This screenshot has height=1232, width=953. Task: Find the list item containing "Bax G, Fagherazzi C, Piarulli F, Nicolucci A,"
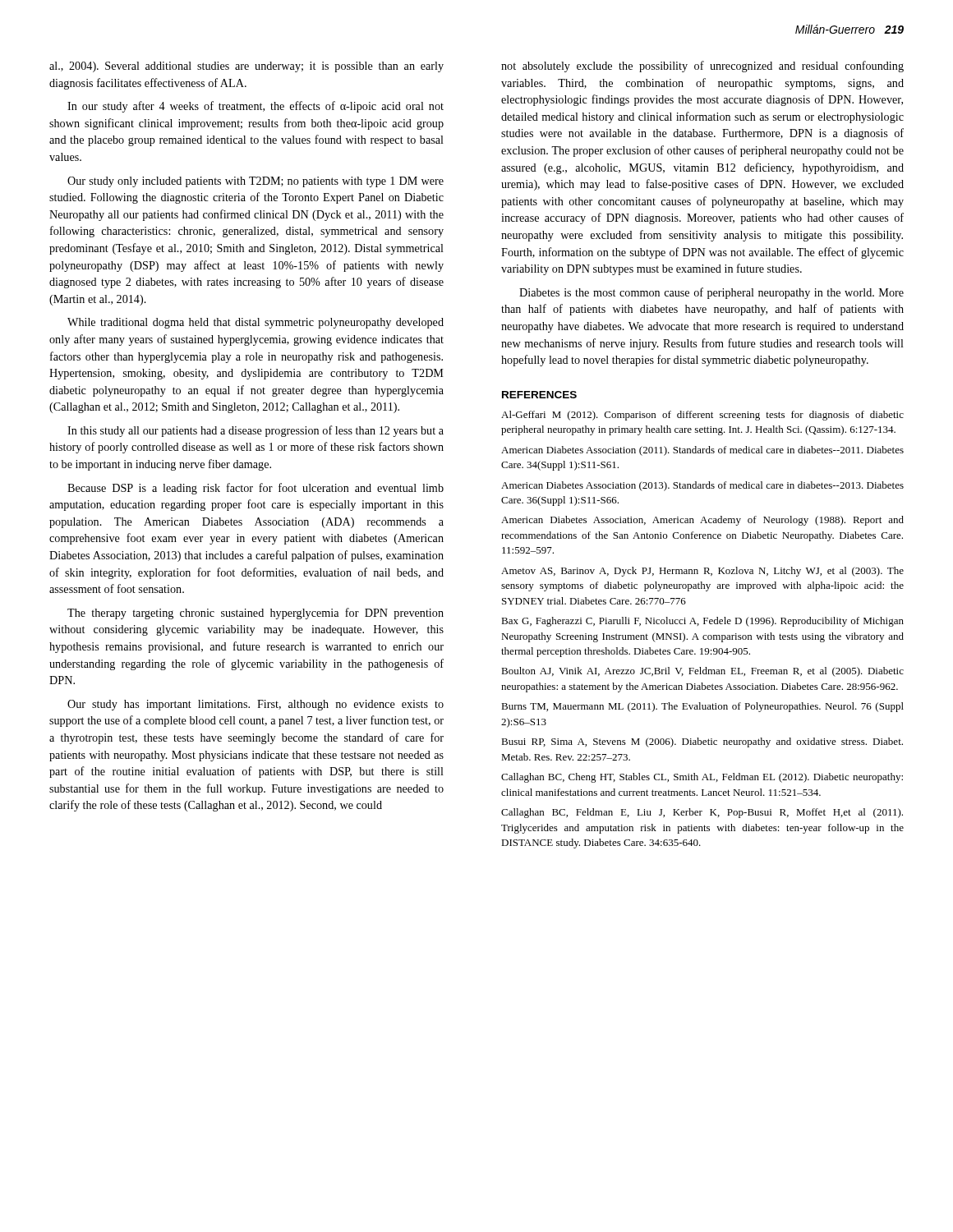coord(702,636)
